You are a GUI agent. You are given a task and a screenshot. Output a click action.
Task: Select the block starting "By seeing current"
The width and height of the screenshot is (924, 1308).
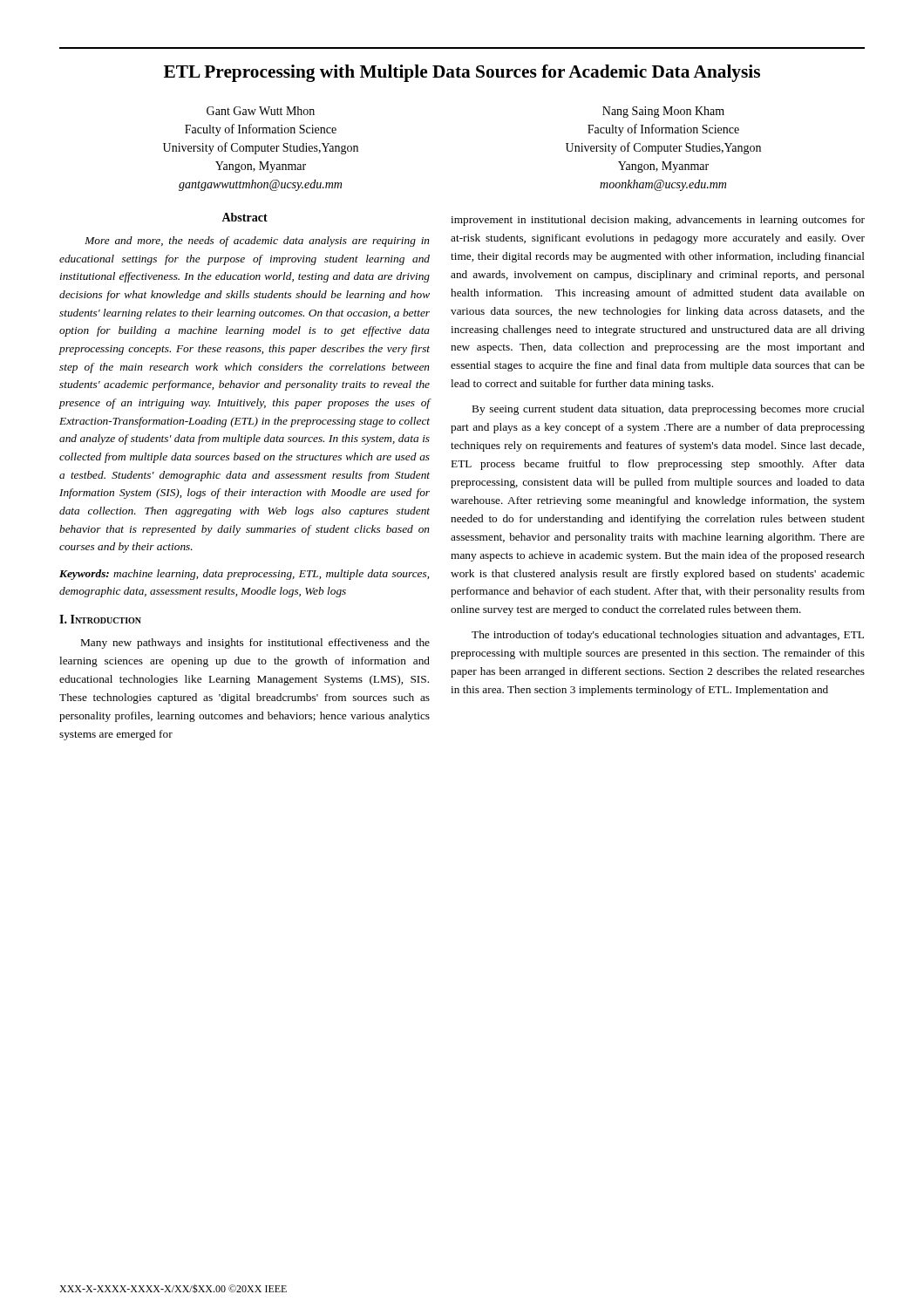pyautogui.click(x=658, y=509)
